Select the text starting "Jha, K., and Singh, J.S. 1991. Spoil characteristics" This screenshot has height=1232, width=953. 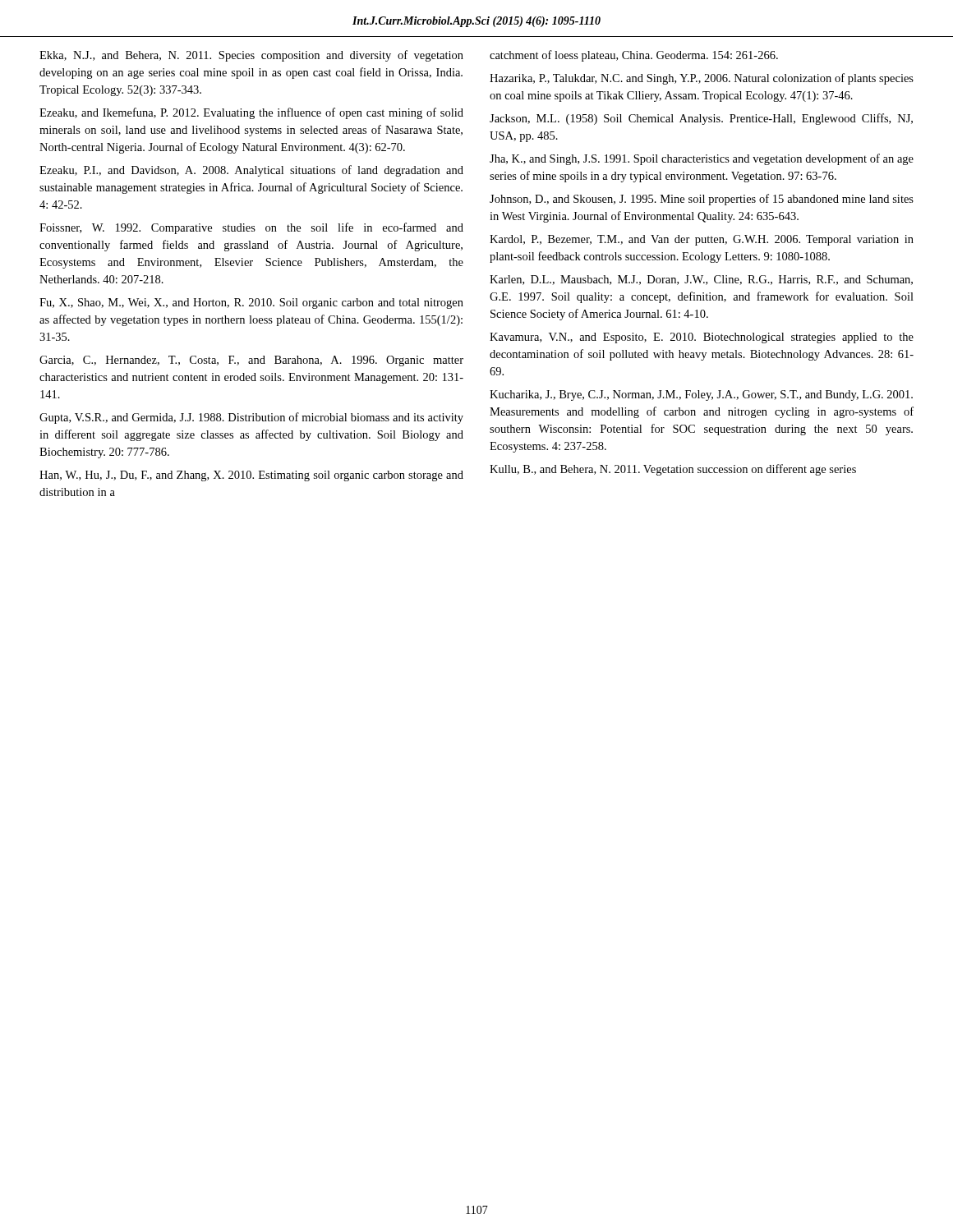702,168
